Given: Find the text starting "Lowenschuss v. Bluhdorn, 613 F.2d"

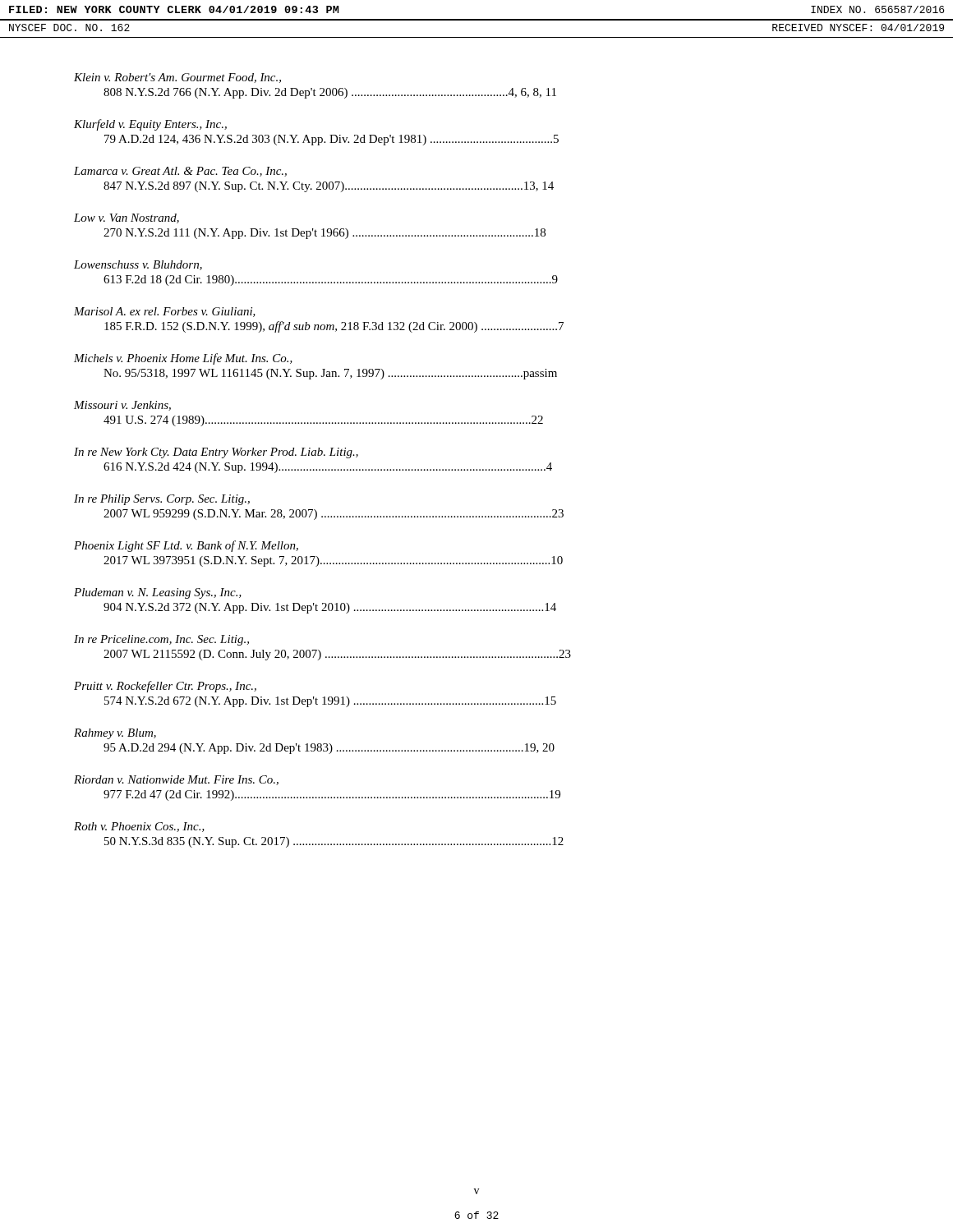Looking at the screenshot, I should click(476, 272).
